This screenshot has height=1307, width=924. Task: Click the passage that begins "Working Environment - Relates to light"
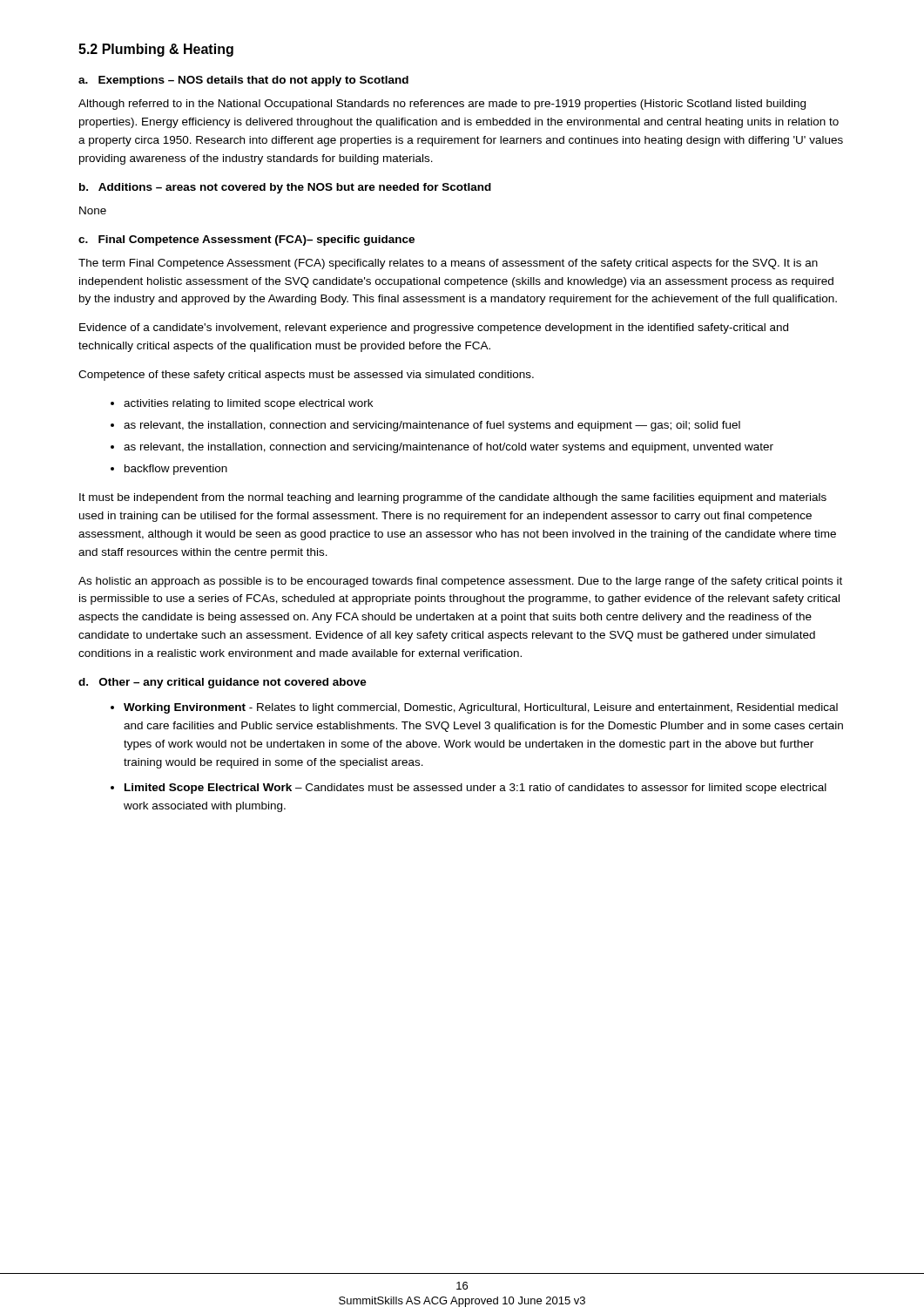(x=484, y=735)
